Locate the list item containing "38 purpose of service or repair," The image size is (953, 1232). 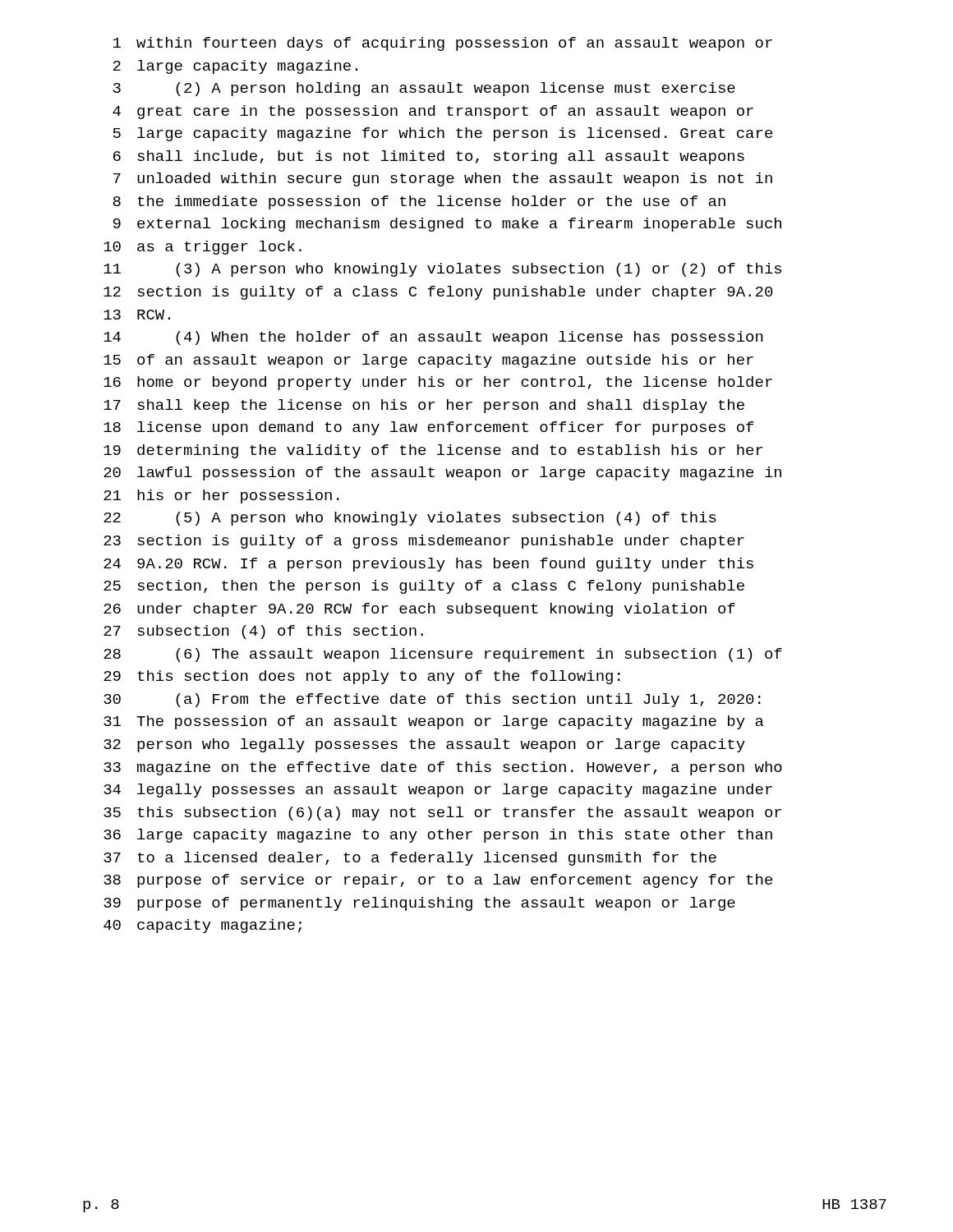coord(428,881)
